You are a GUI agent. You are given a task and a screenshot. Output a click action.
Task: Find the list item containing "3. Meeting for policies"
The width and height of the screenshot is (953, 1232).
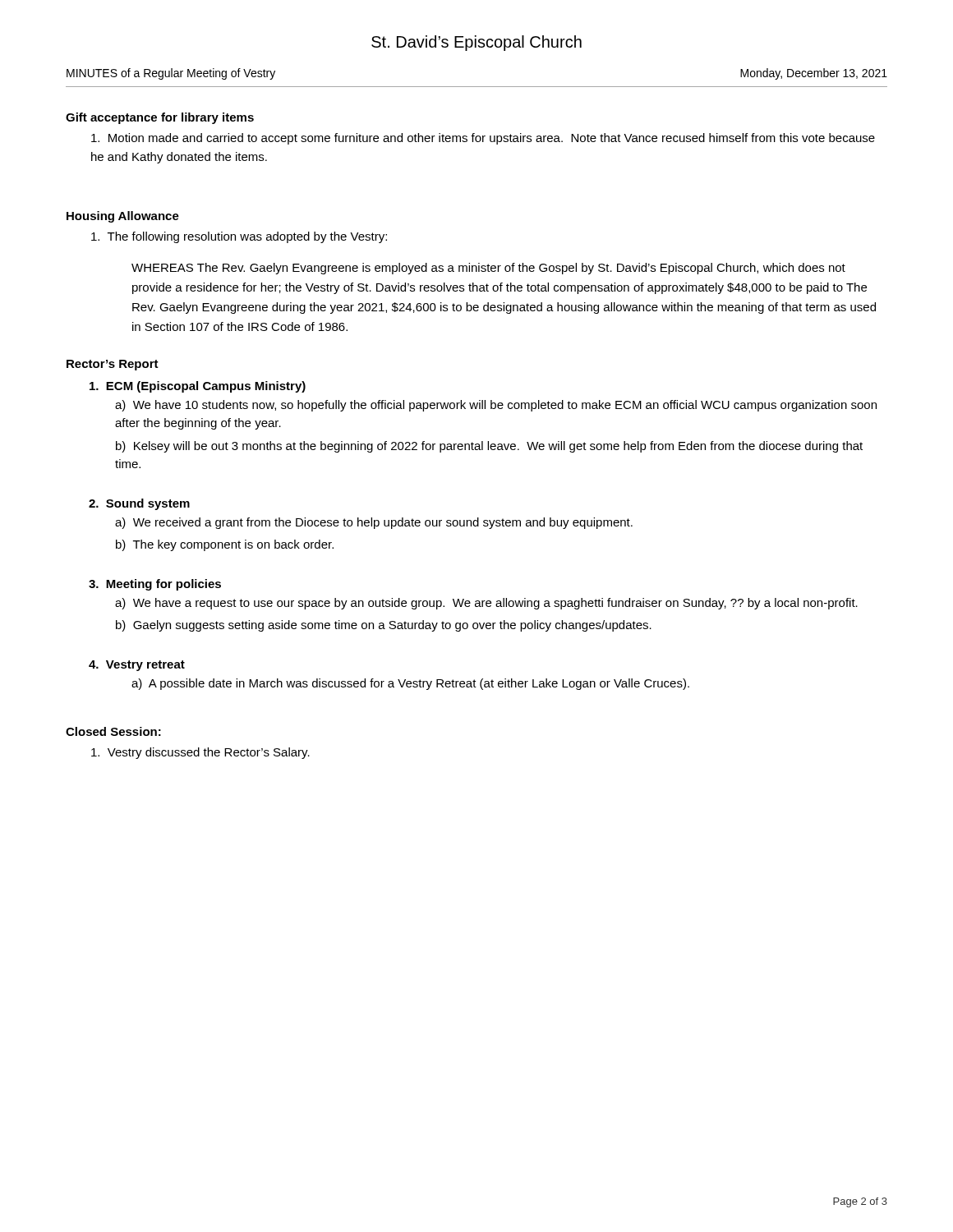point(155,583)
